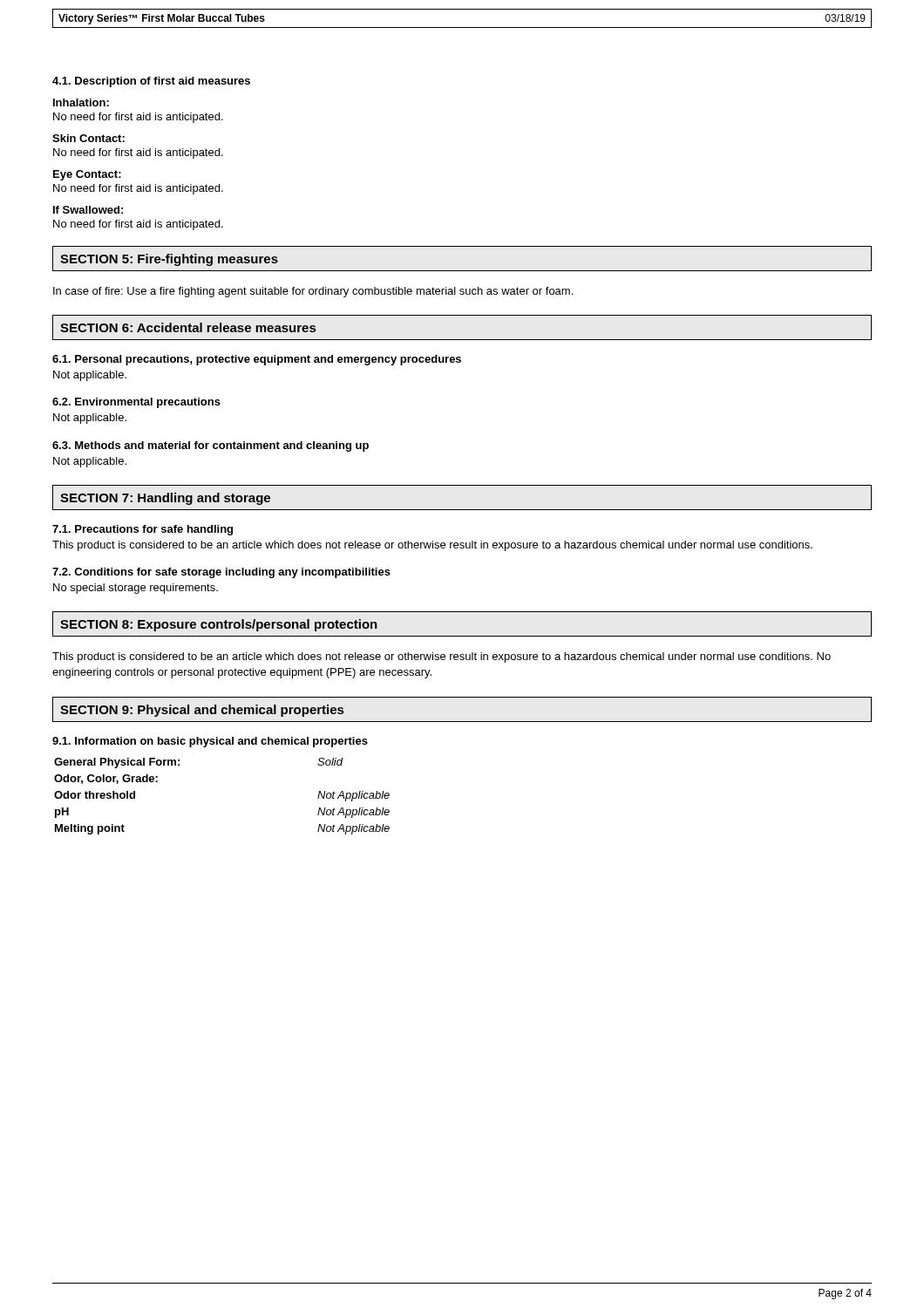Click on the table containing "General Physical Form:"

pos(462,794)
